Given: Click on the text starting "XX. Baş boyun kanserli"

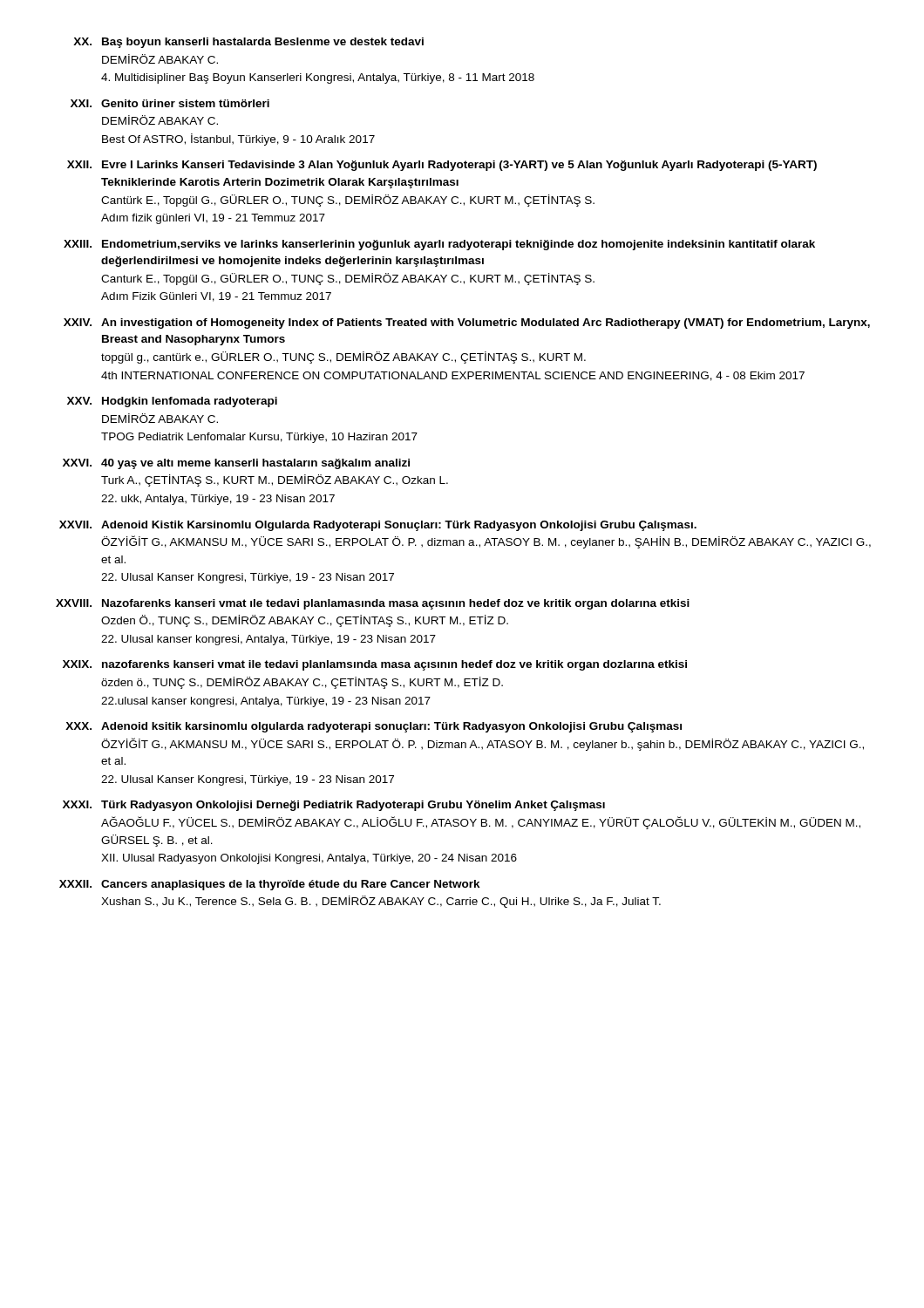Looking at the screenshot, I should click(x=248, y=43).
